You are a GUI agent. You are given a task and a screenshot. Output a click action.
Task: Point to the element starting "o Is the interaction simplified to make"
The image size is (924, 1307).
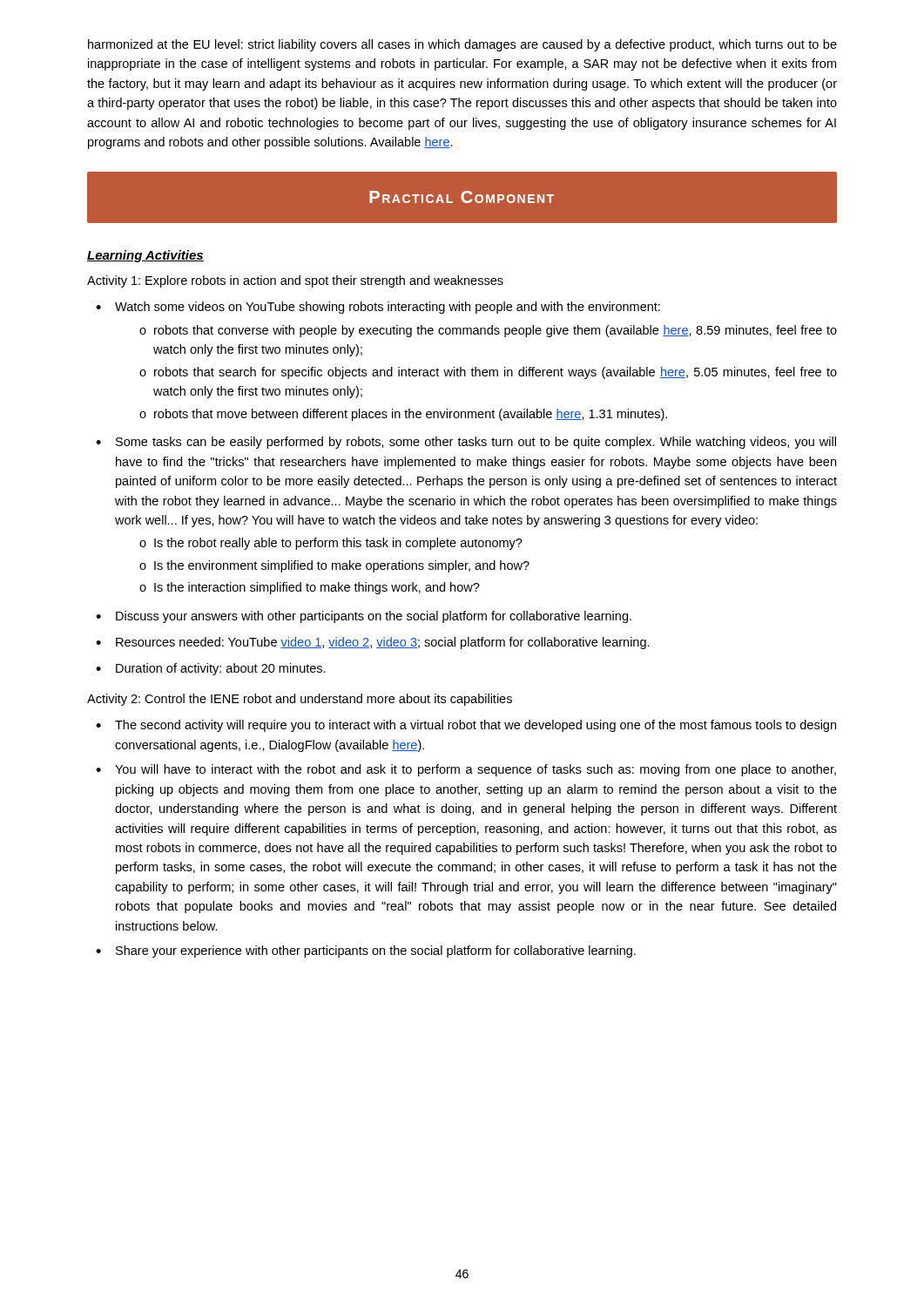coord(476,588)
